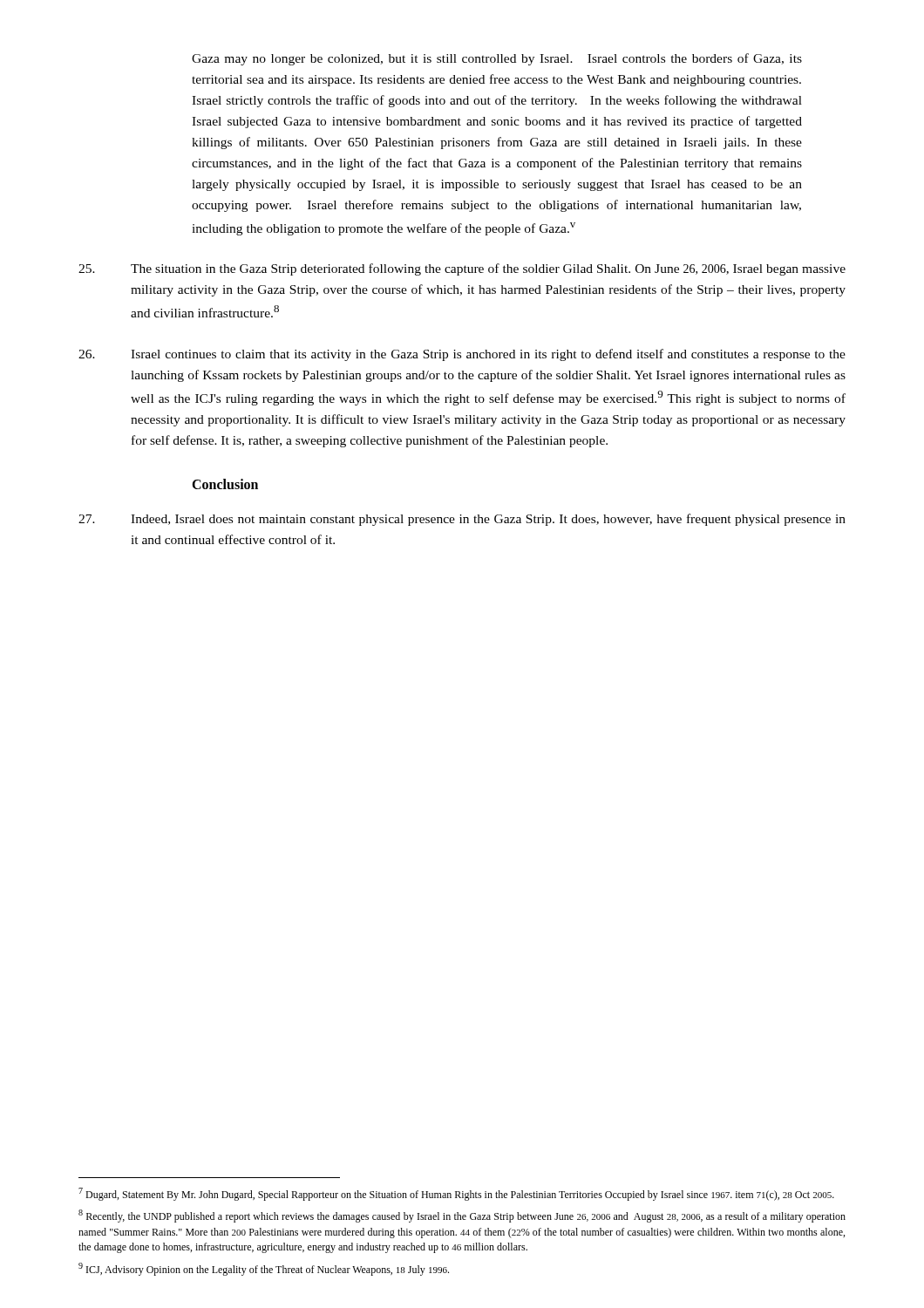This screenshot has width=924, height=1308.
Task: Select the list item containing "26. Israel continues to claim that"
Action: (462, 397)
